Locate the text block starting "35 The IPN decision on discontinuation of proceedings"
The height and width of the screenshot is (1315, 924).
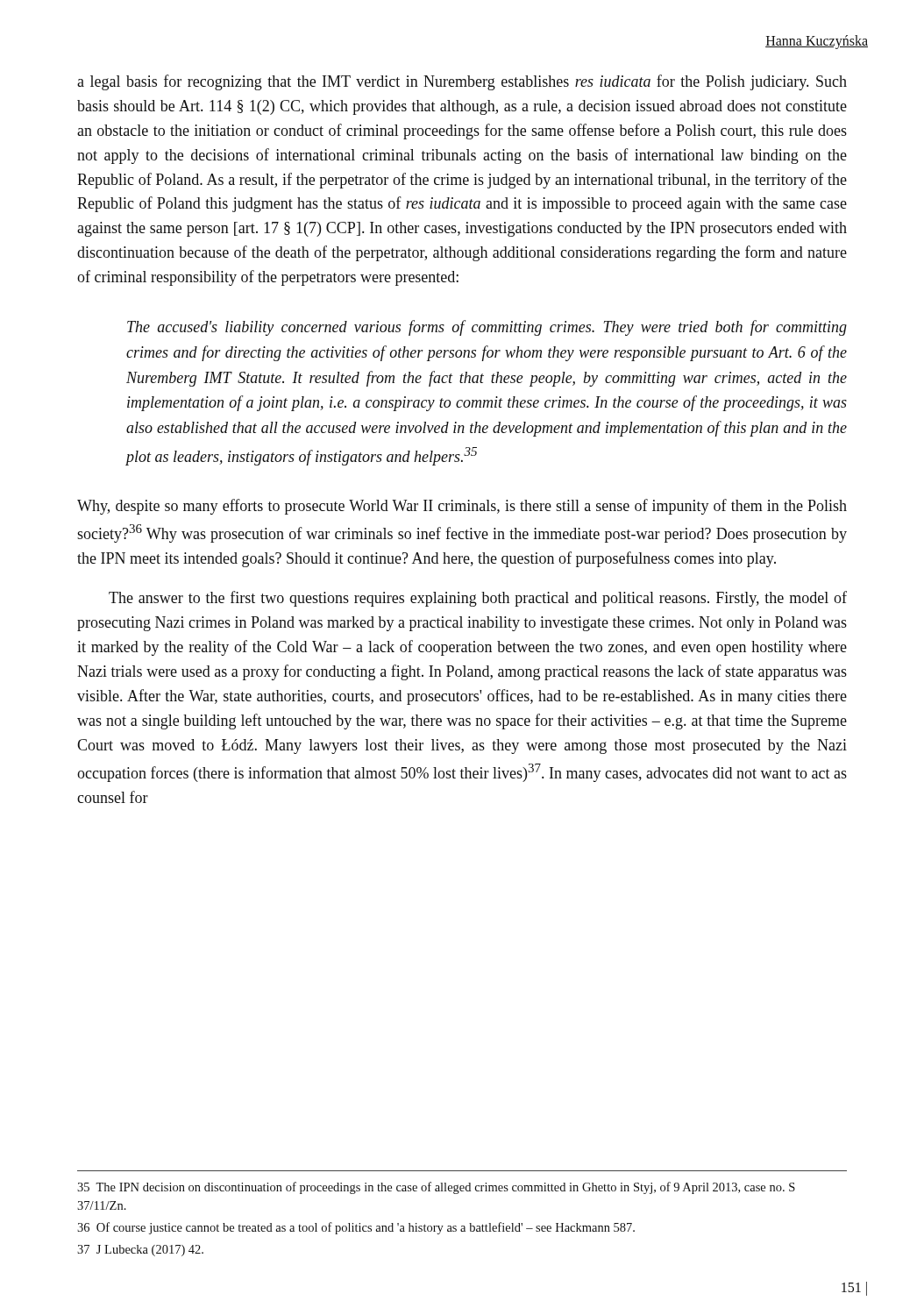click(x=436, y=1196)
